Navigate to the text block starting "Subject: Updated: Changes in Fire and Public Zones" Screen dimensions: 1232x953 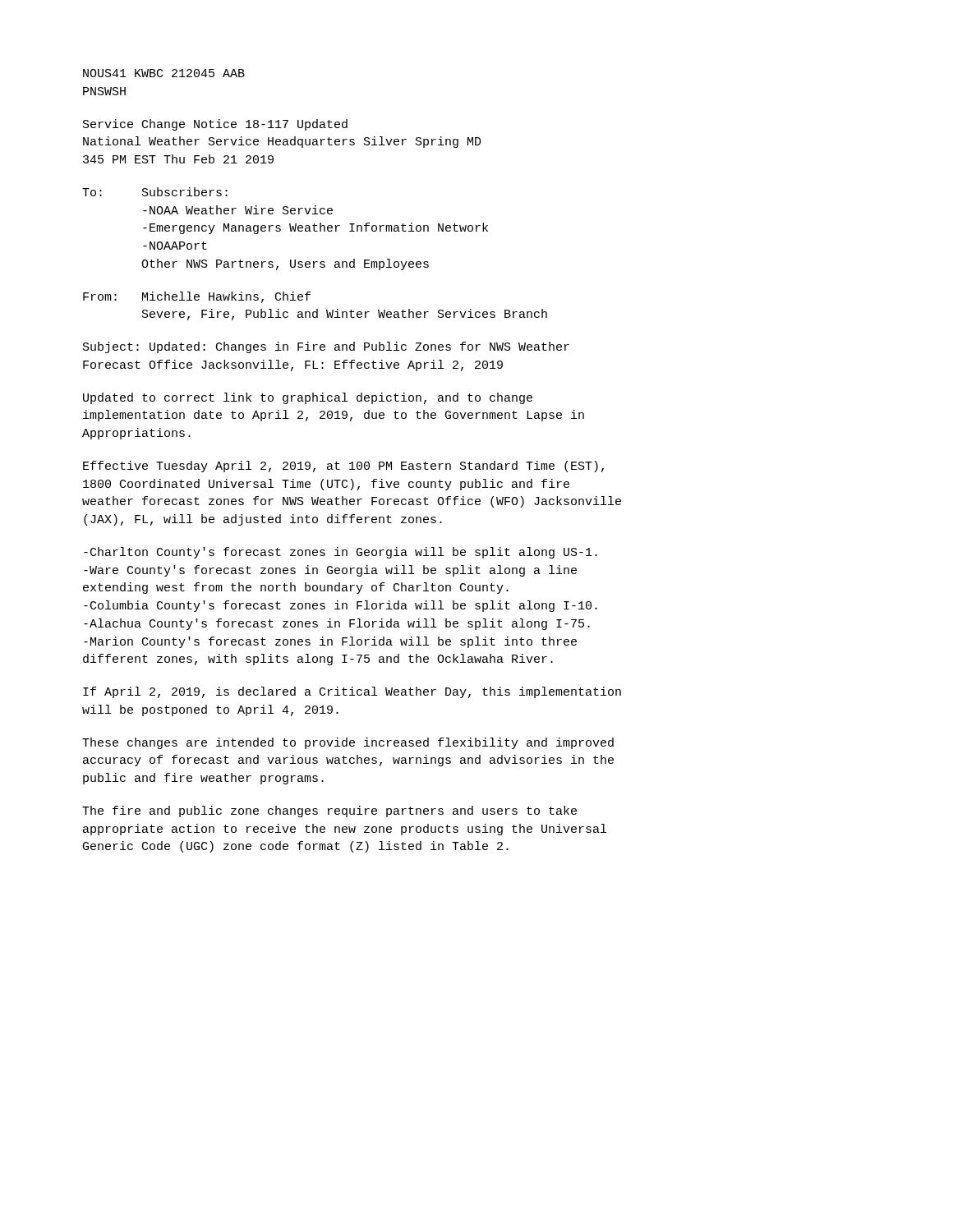(326, 357)
